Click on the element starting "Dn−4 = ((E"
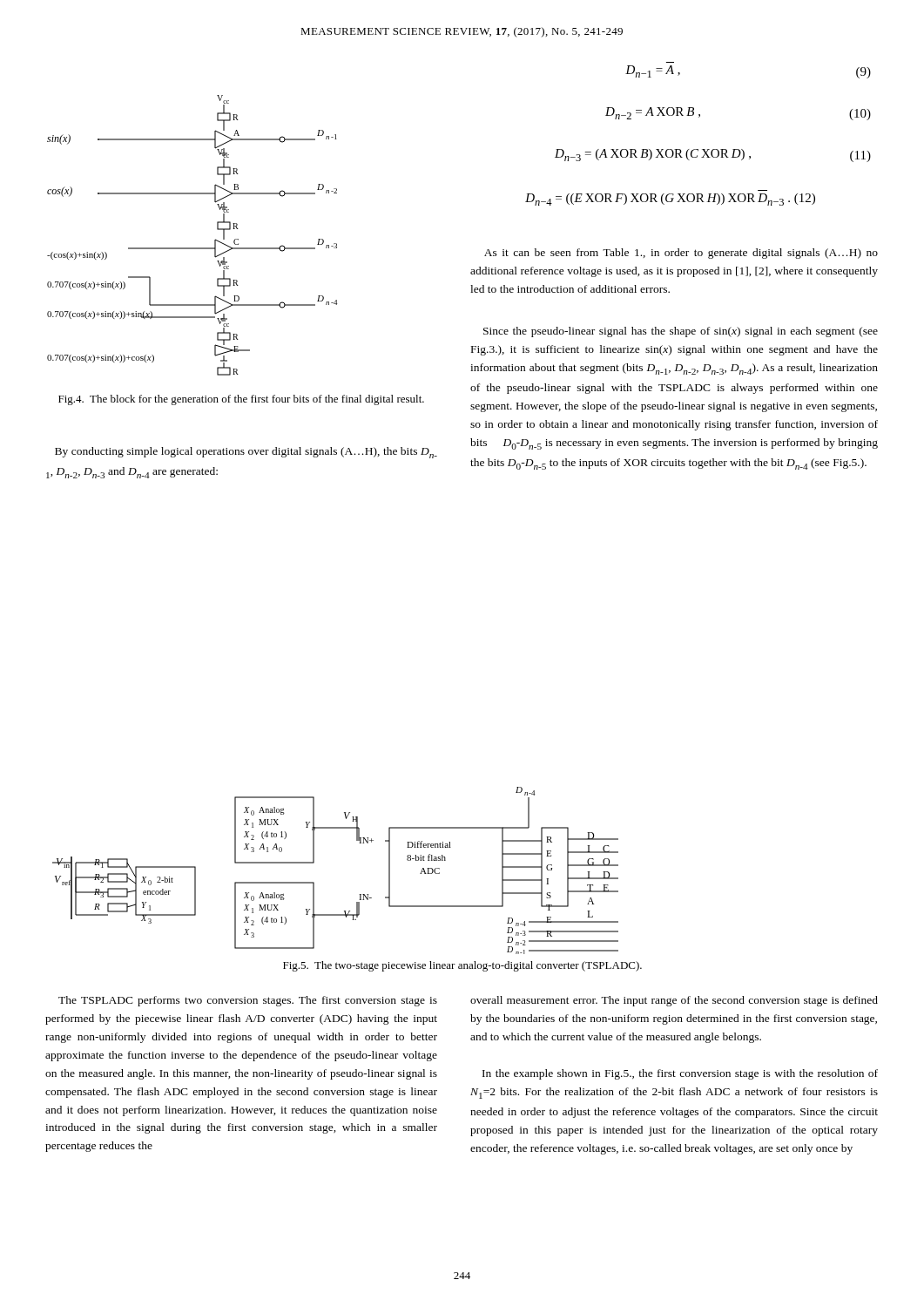Screen dimensions: 1307x924 tap(671, 199)
